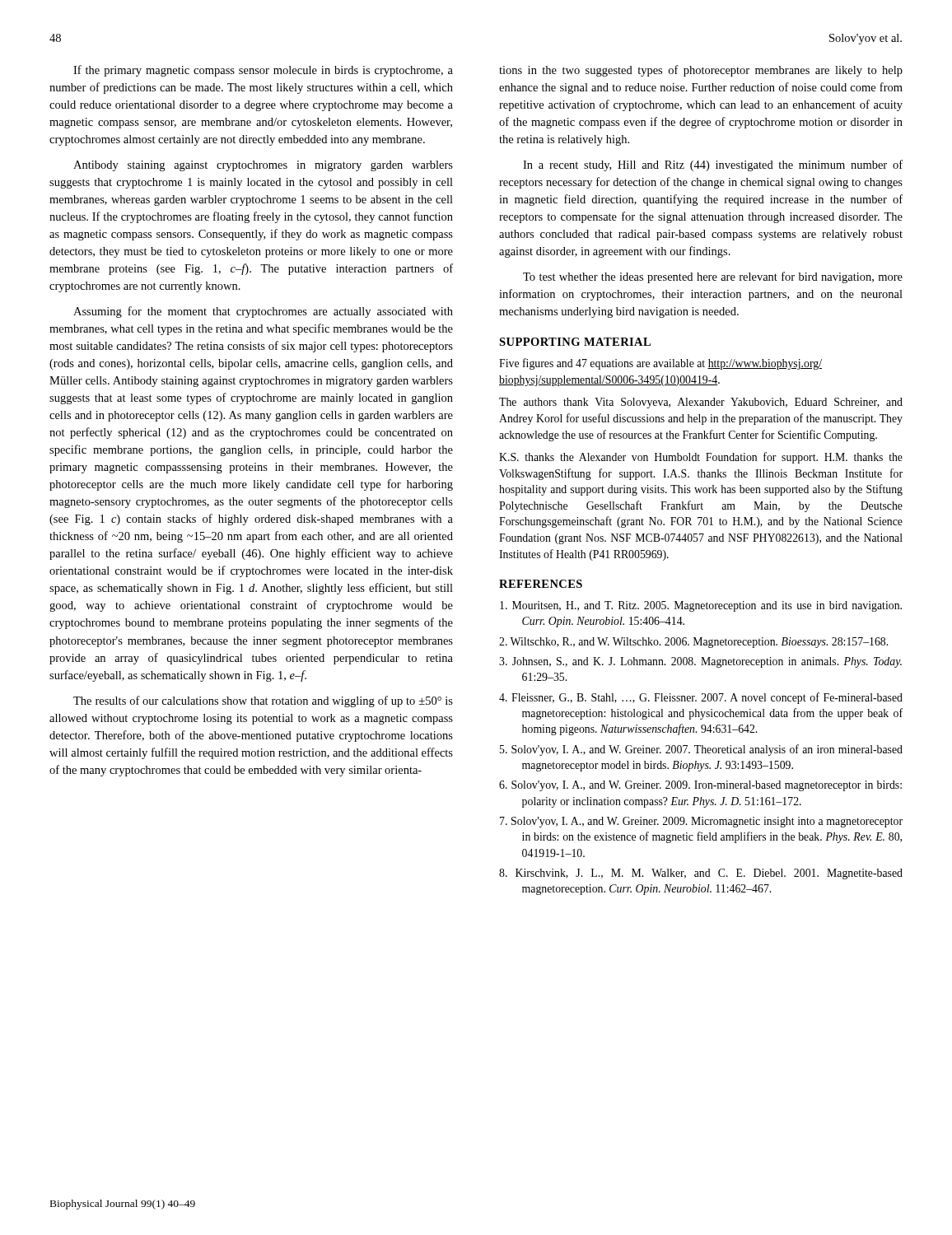
Task: Click on the text starting "7. Solov'yov, I. A., and"
Action: coord(701,837)
